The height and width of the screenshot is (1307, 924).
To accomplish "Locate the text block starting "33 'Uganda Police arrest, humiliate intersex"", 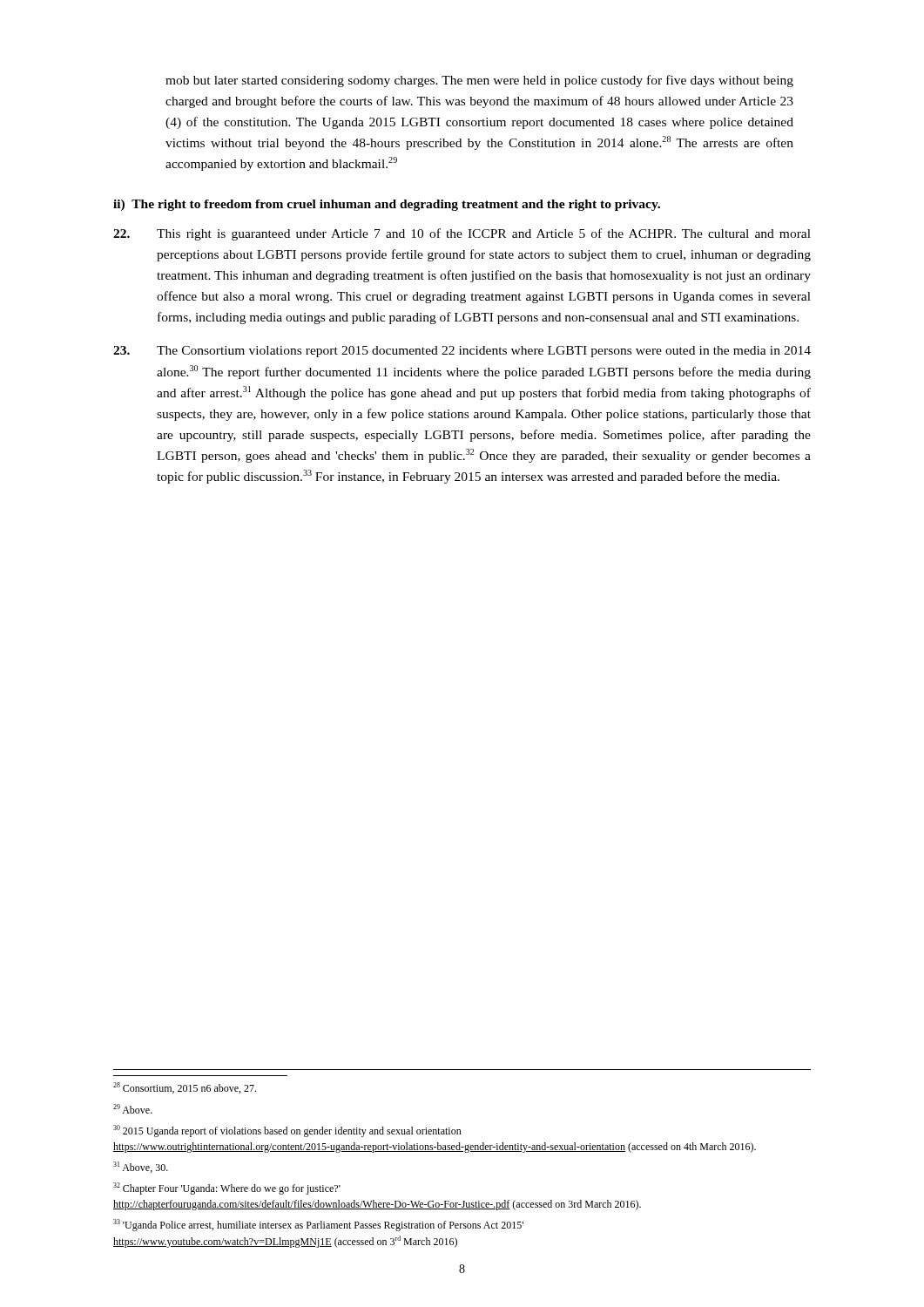I will coord(318,1233).
